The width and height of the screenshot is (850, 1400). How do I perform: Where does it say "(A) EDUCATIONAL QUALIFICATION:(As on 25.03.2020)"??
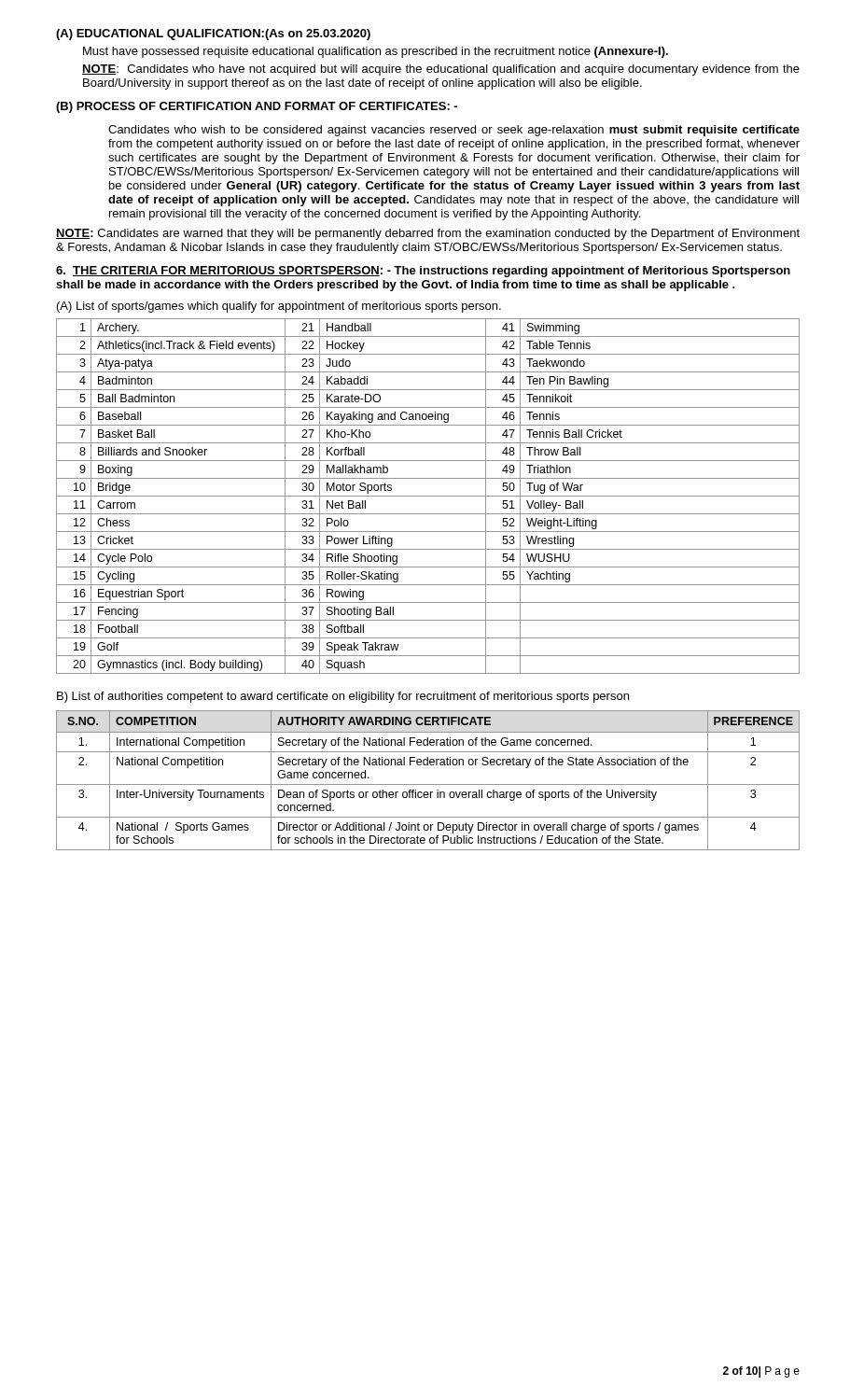[x=213, y=33]
